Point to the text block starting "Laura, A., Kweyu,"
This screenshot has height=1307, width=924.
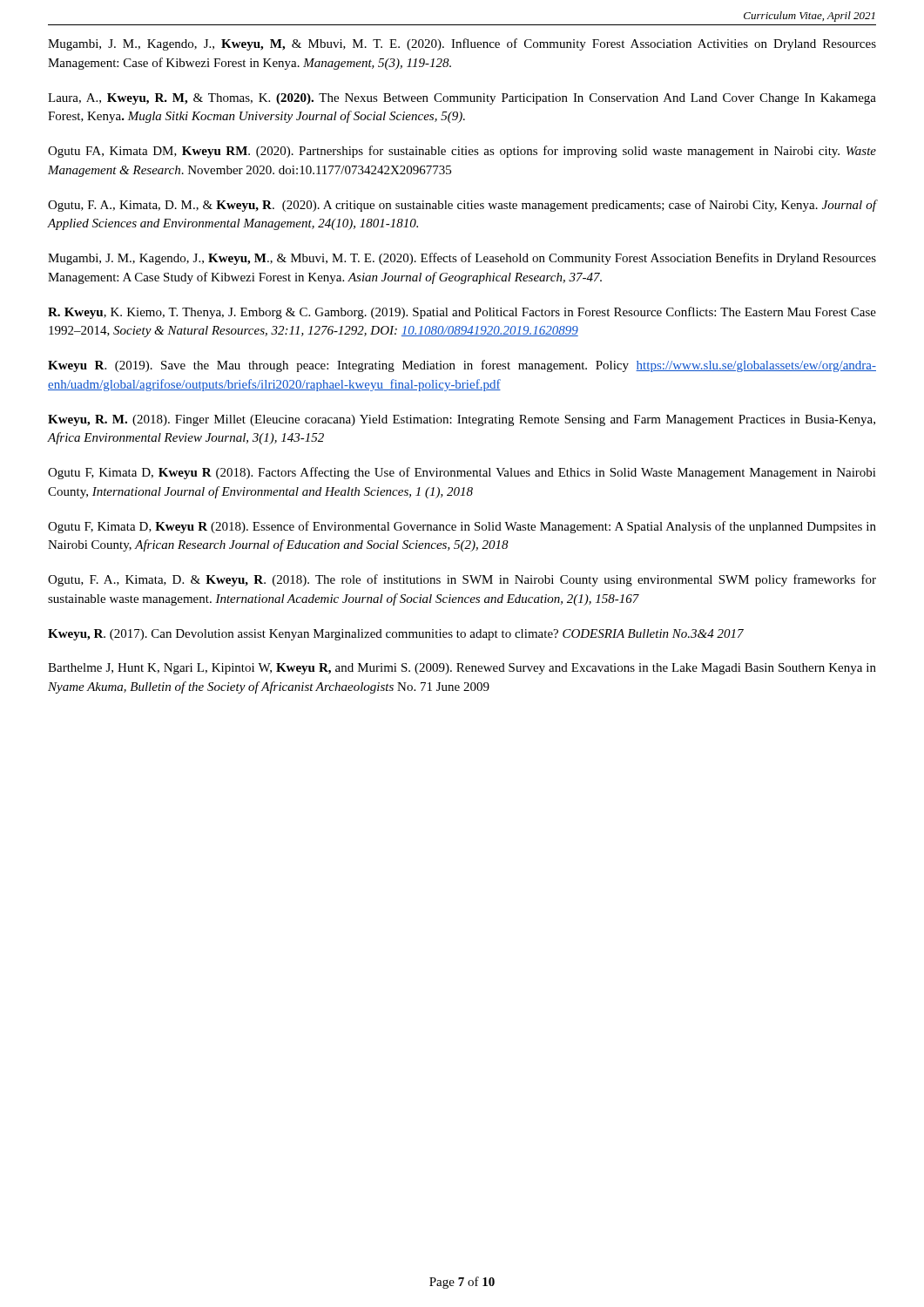click(462, 107)
